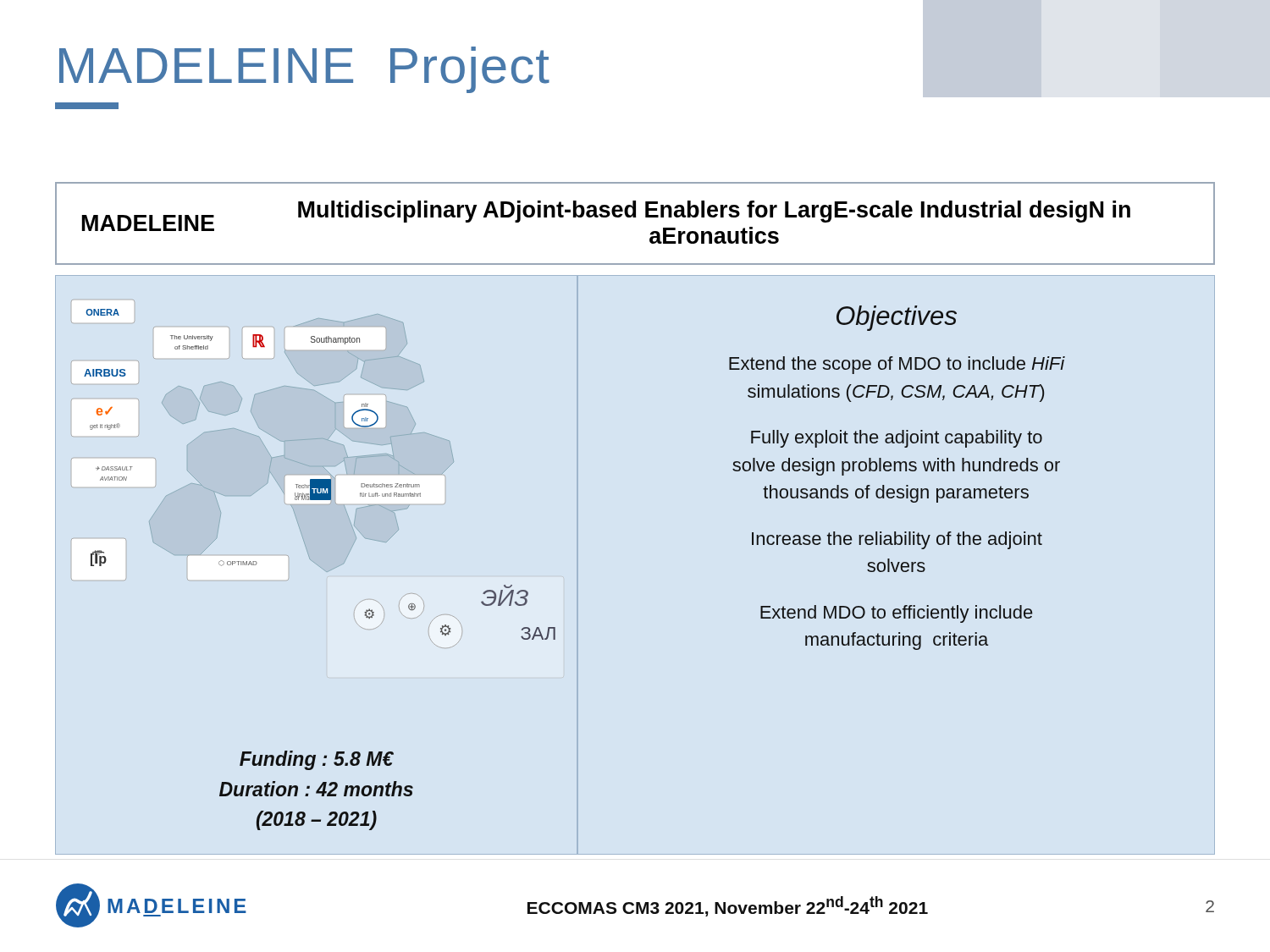The image size is (1270, 952).
Task: Find the region starting "Increase the reliability"
Action: [x=896, y=552]
